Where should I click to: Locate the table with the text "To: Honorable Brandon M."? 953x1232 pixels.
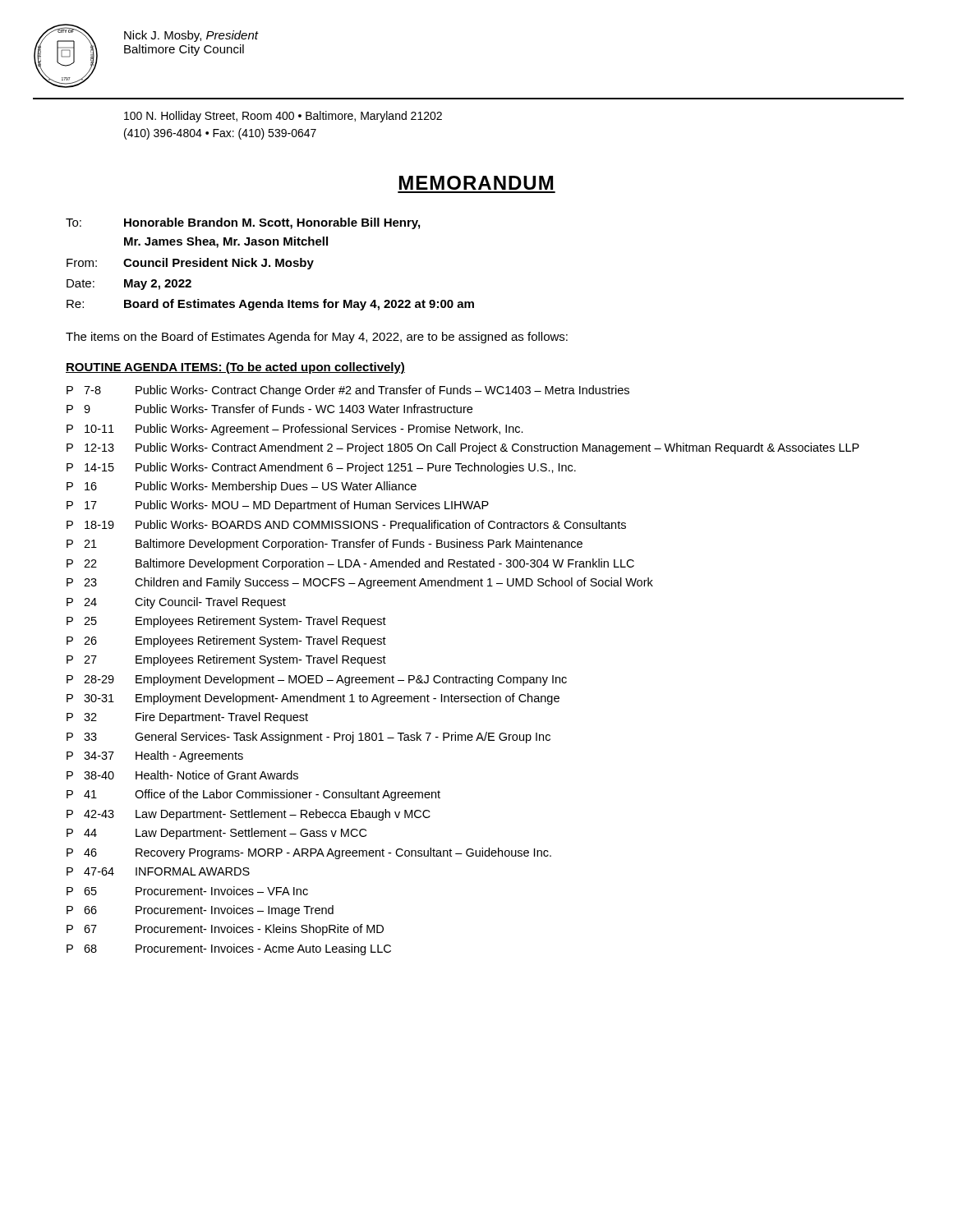pyautogui.click(x=476, y=263)
